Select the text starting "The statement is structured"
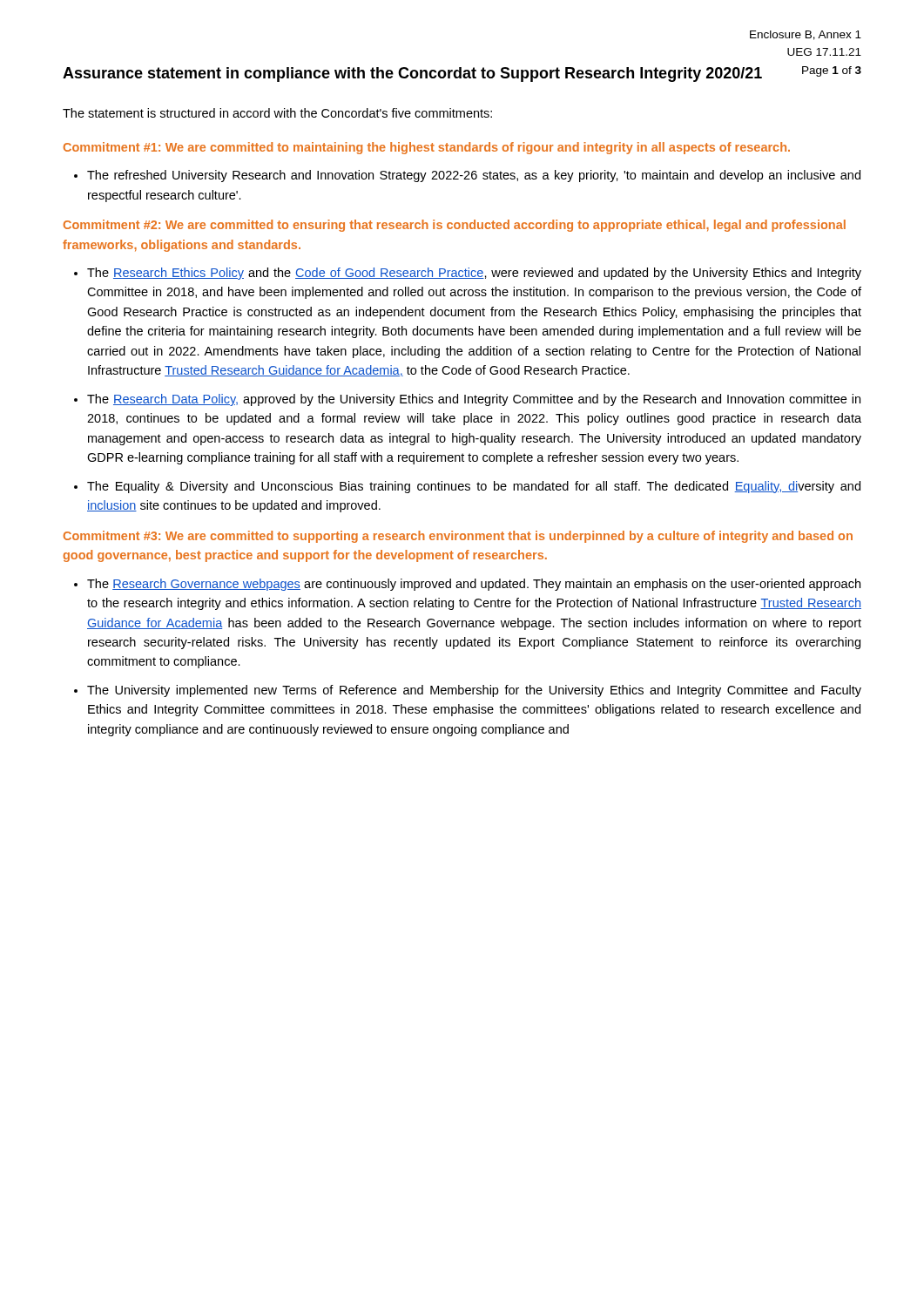The image size is (924, 1307). click(x=278, y=113)
